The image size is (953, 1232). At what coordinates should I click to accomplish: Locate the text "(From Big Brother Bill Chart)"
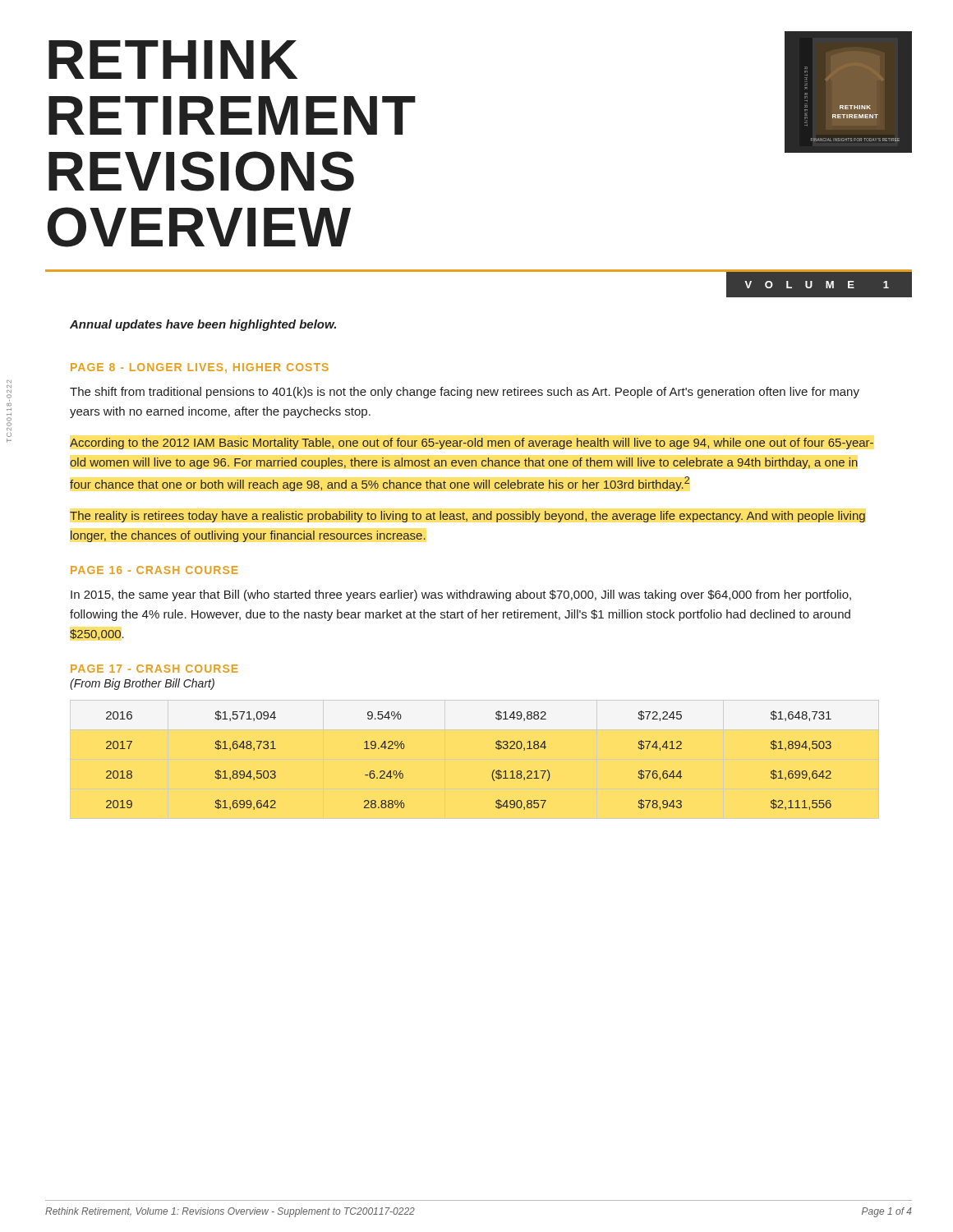(142, 683)
